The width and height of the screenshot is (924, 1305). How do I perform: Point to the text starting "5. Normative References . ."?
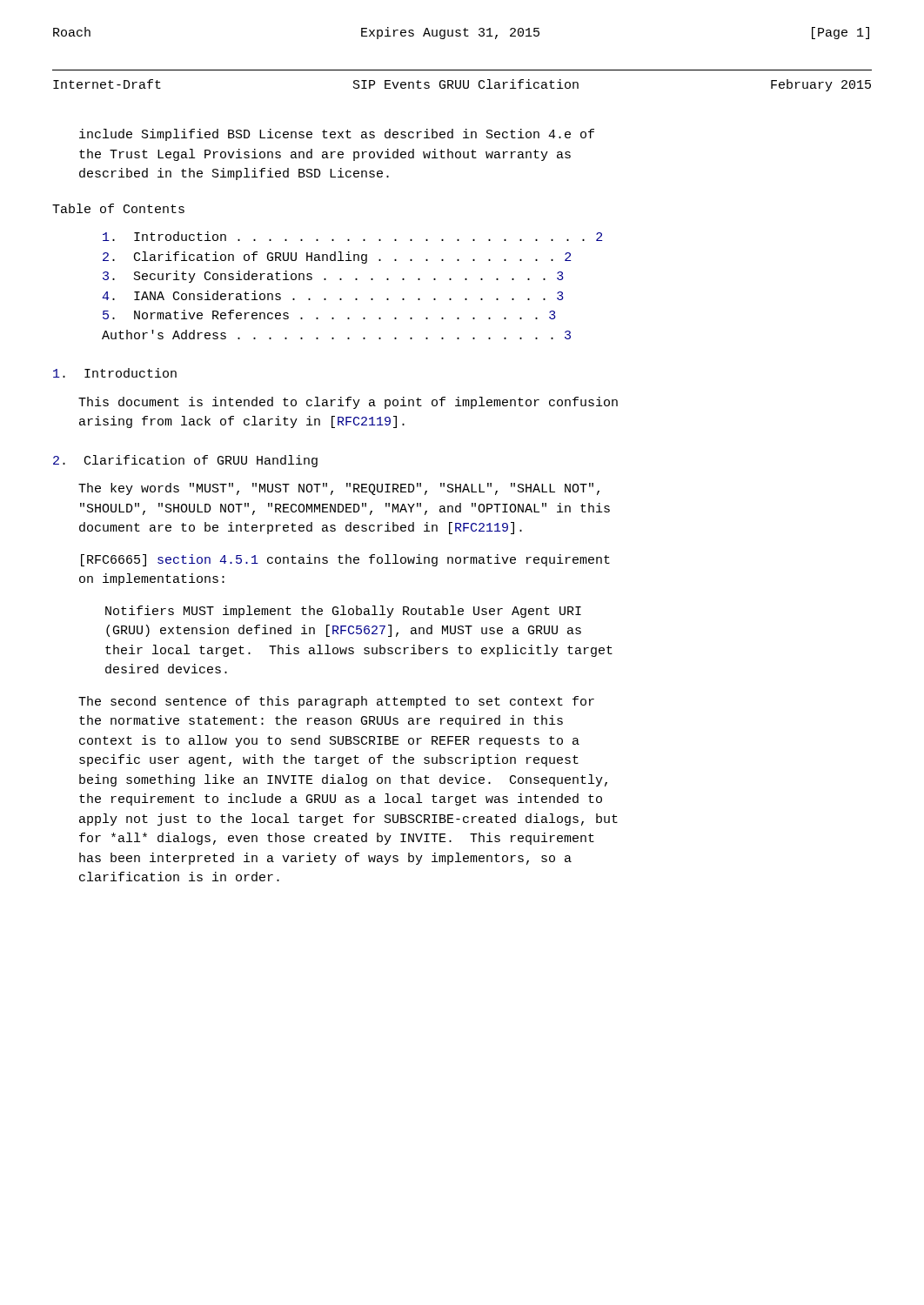pyautogui.click(x=317, y=316)
